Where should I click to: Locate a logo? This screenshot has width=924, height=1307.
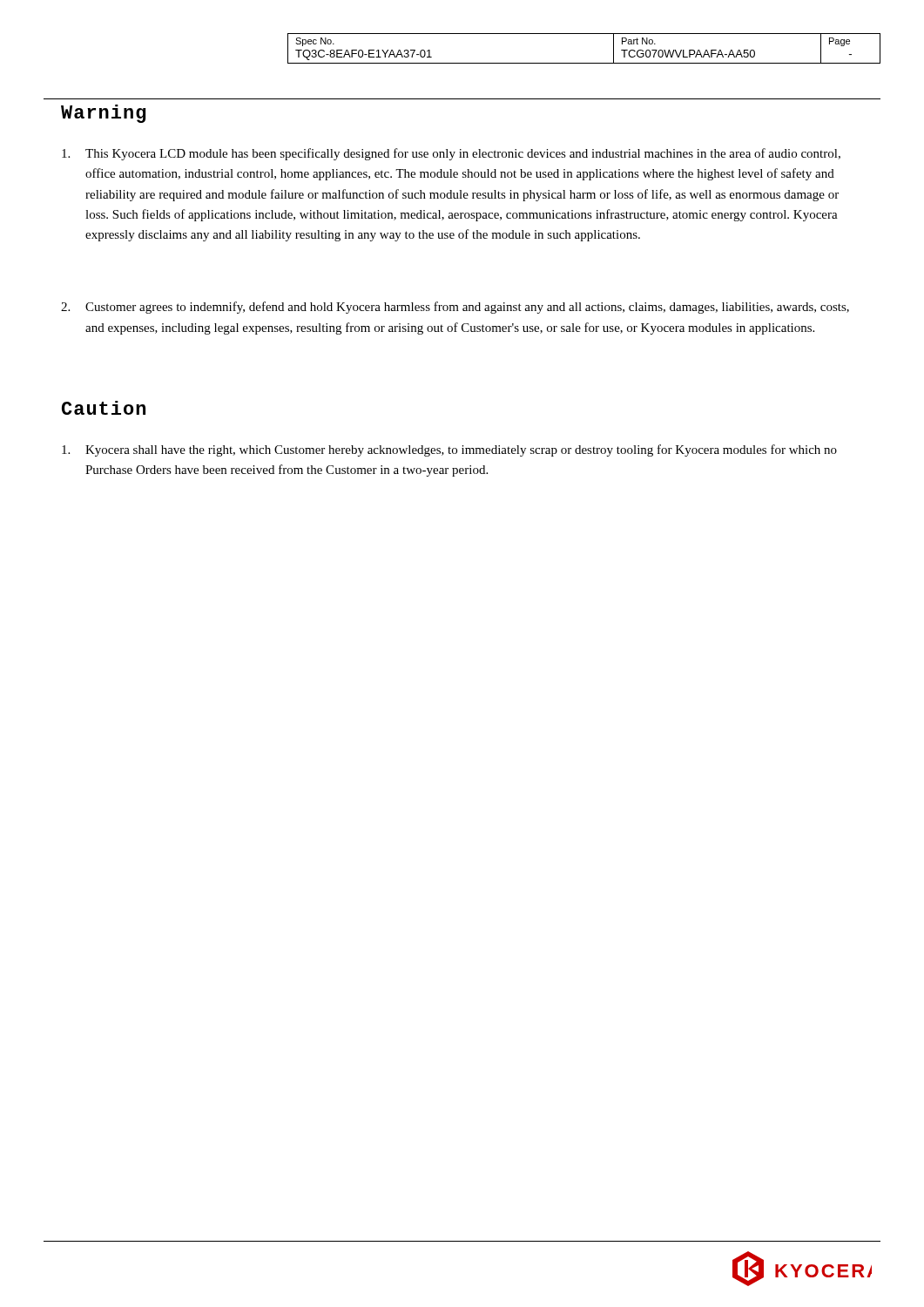pos(802,1270)
